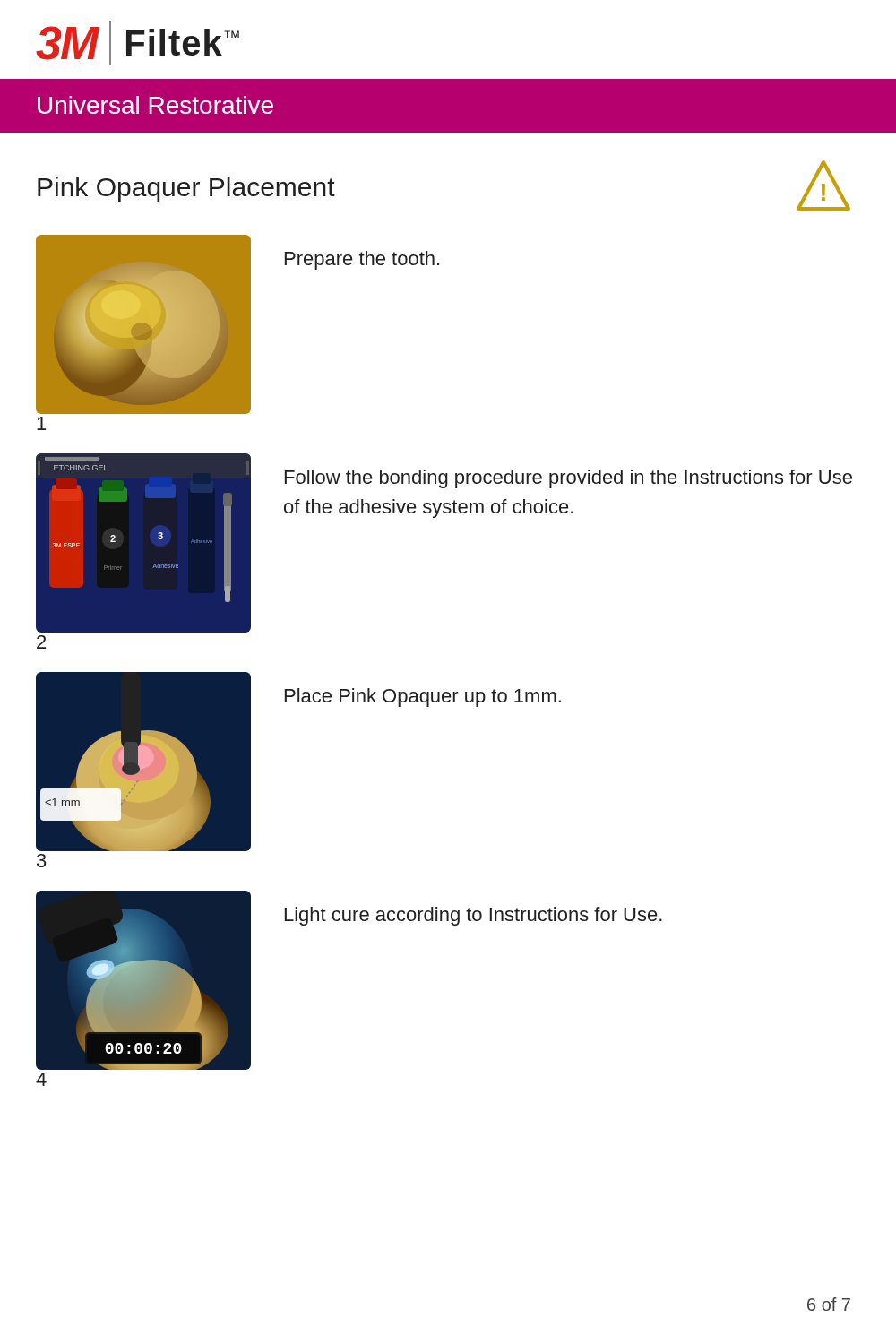
Task: Point to the element starting "Follow the bonding procedure provided in the Instructions"
Action: 568,492
